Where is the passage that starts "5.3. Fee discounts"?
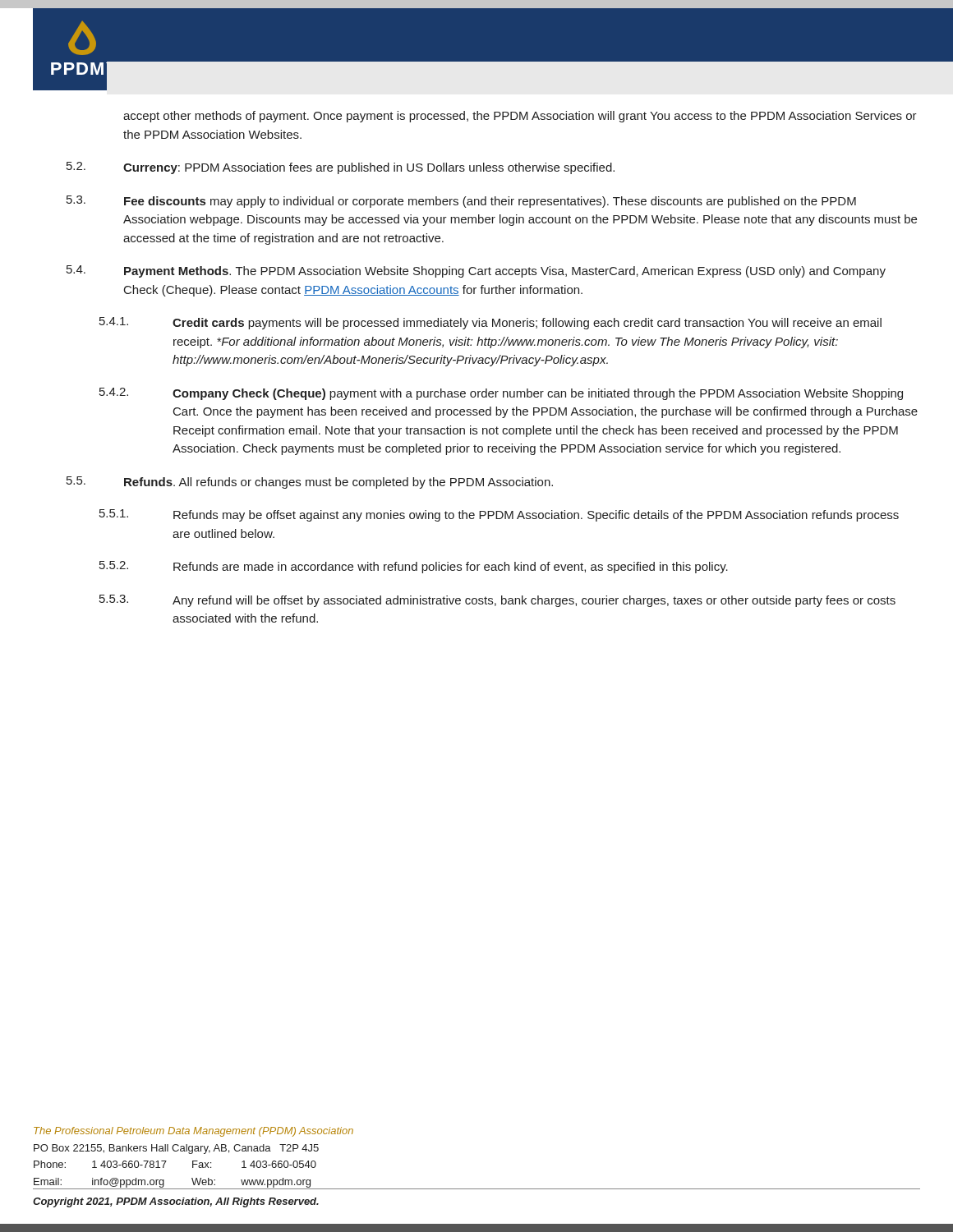 [x=493, y=220]
